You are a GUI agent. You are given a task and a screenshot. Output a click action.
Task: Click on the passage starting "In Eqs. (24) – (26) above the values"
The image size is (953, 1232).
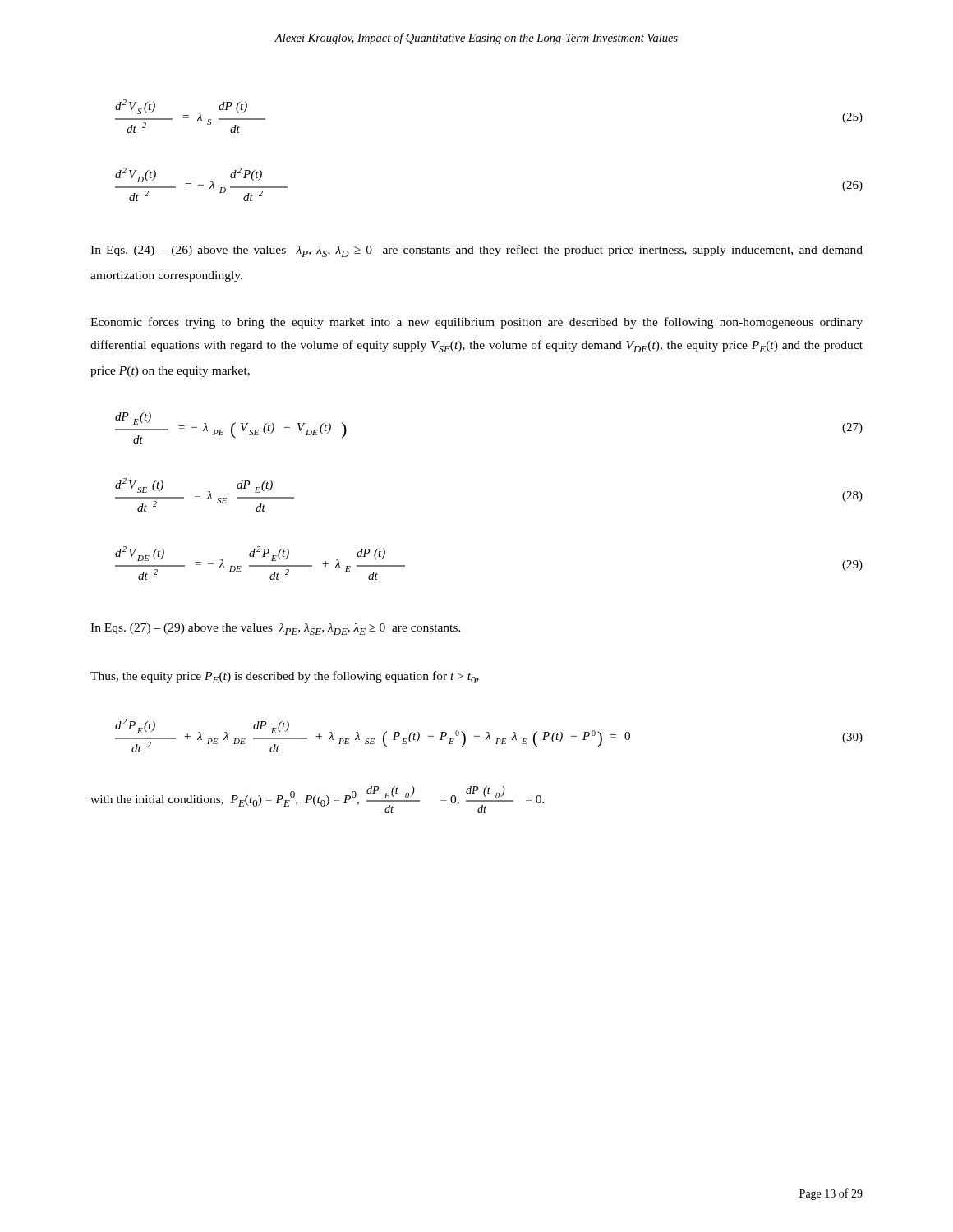point(476,262)
